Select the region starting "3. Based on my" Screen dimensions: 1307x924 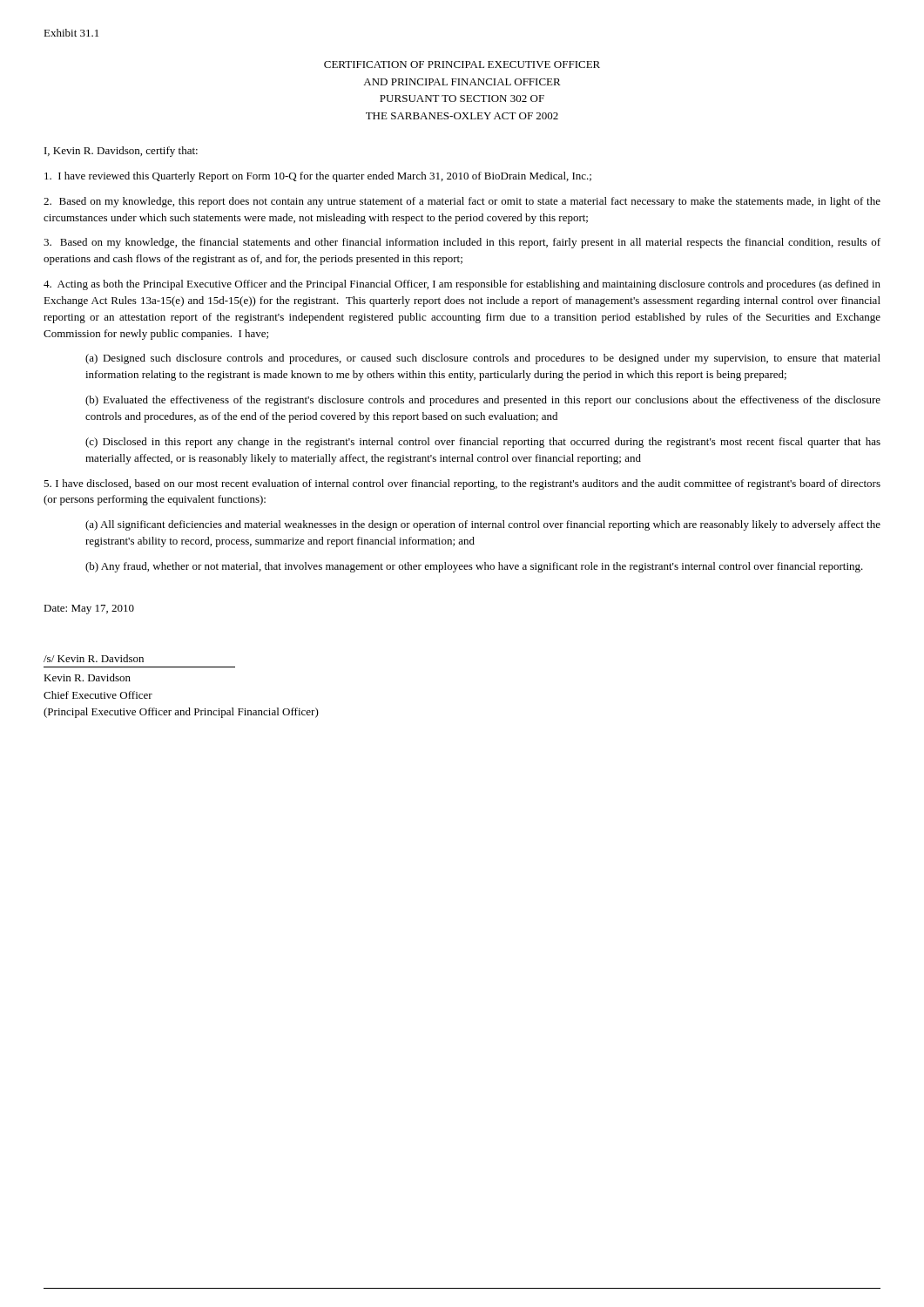pos(462,250)
